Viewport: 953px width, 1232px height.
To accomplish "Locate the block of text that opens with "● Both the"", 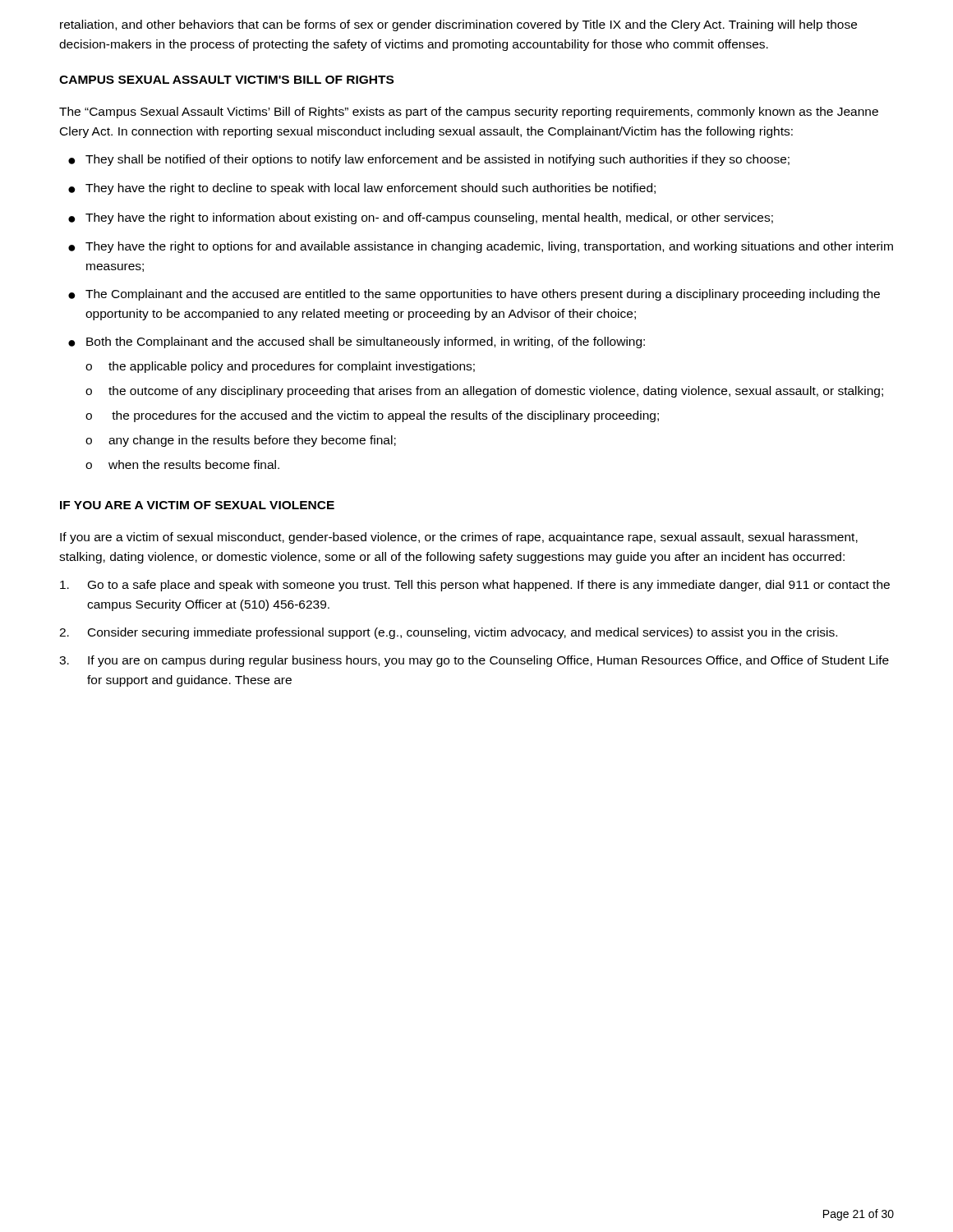I will coord(481,406).
